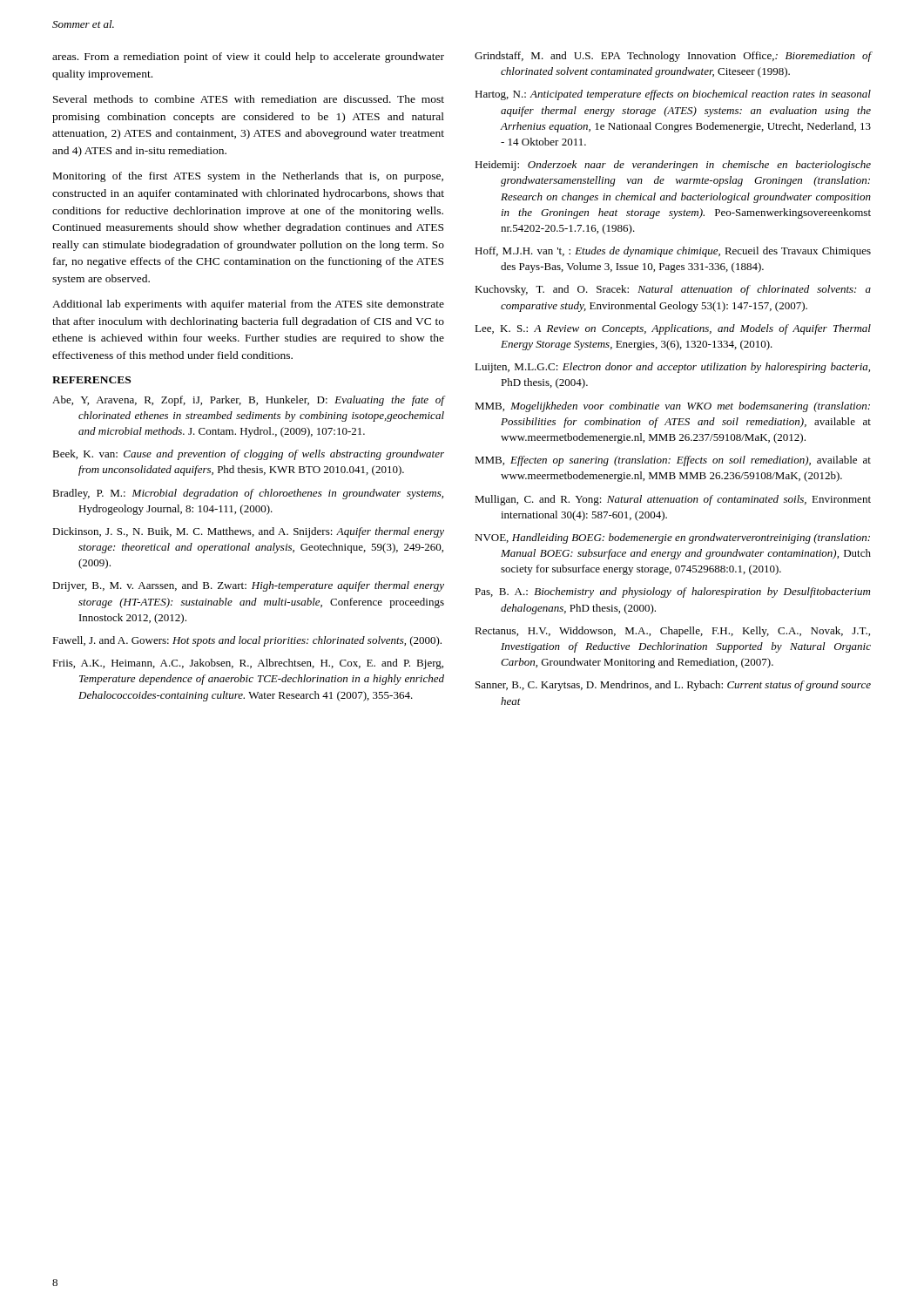Click on the list item containing "Rectanus, H.V., Widdowson, M.A., Chapelle, F.H.,"

[673, 646]
